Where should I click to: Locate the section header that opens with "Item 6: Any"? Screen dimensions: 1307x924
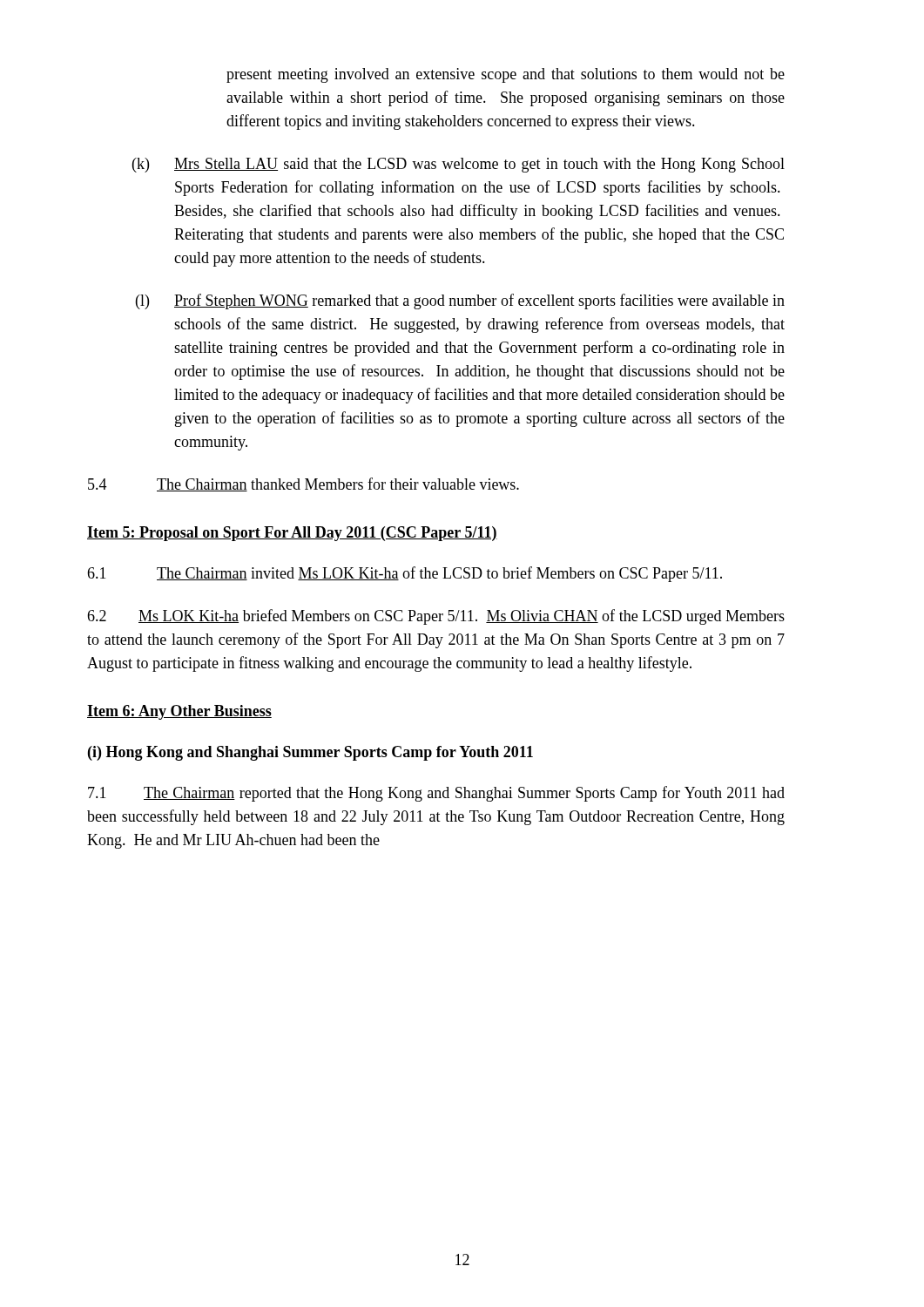click(x=179, y=711)
